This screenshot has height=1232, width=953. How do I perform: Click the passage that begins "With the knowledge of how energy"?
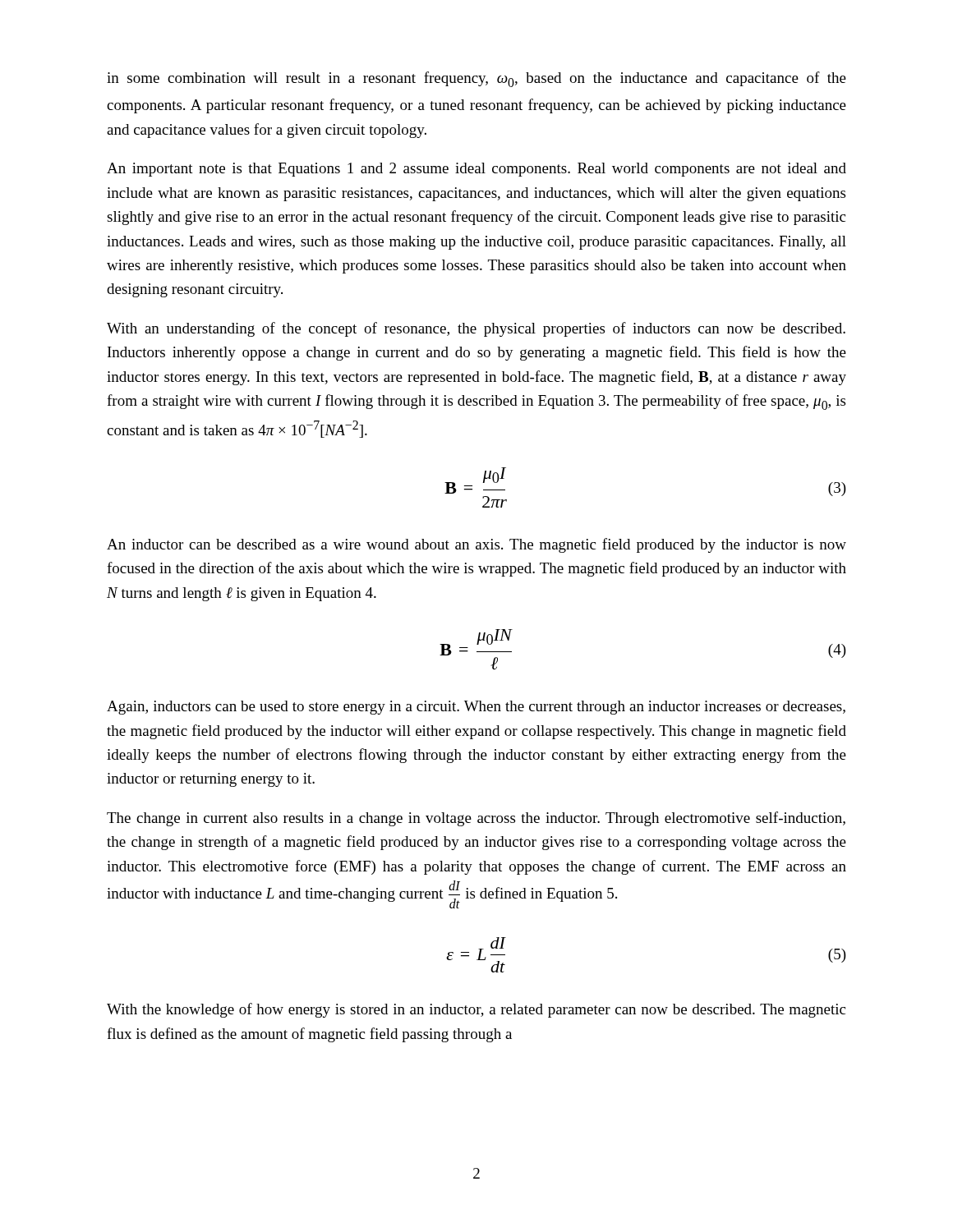(x=476, y=1022)
